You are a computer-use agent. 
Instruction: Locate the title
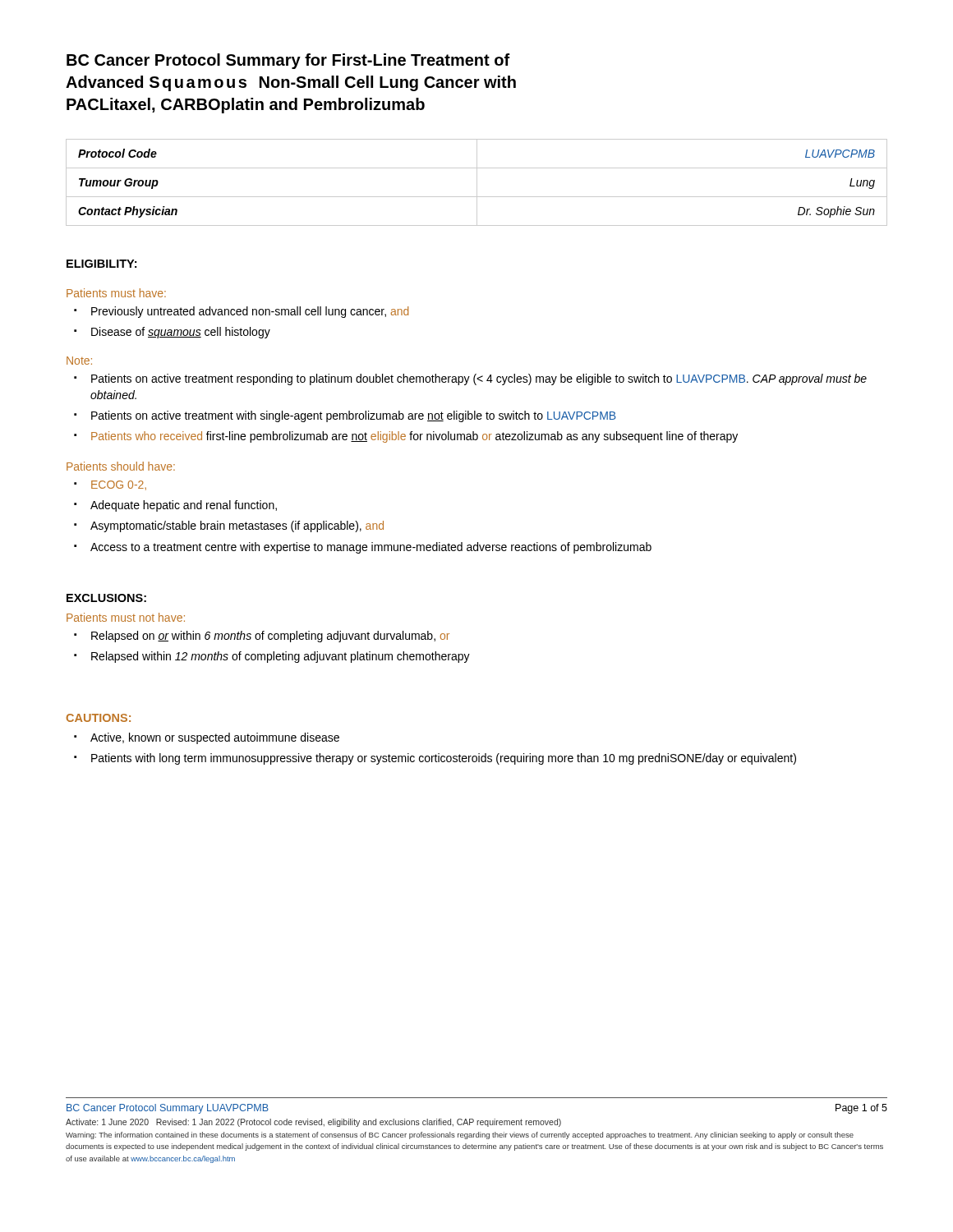(476, 83)
